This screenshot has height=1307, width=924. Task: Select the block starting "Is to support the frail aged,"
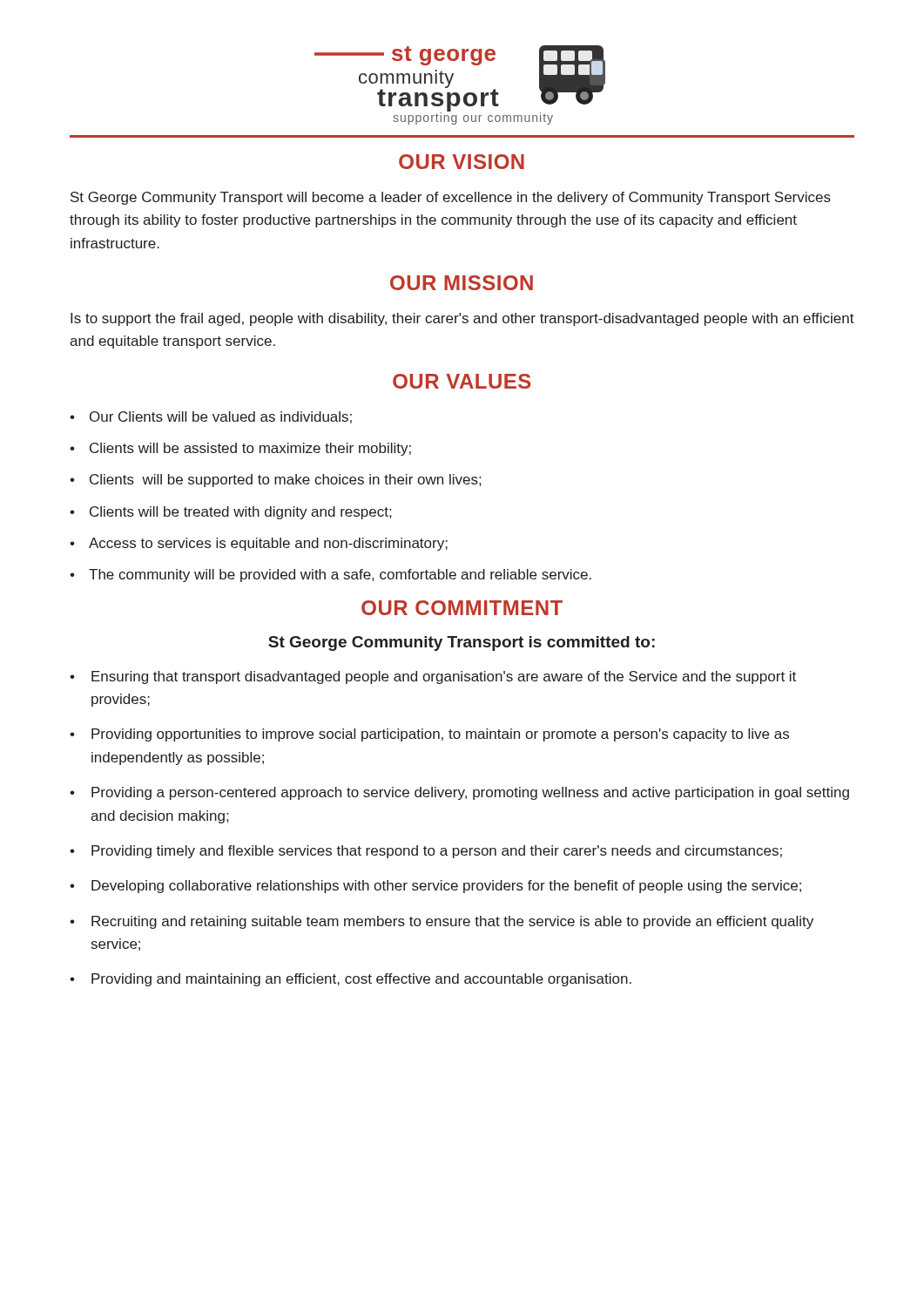click(462, 330)
